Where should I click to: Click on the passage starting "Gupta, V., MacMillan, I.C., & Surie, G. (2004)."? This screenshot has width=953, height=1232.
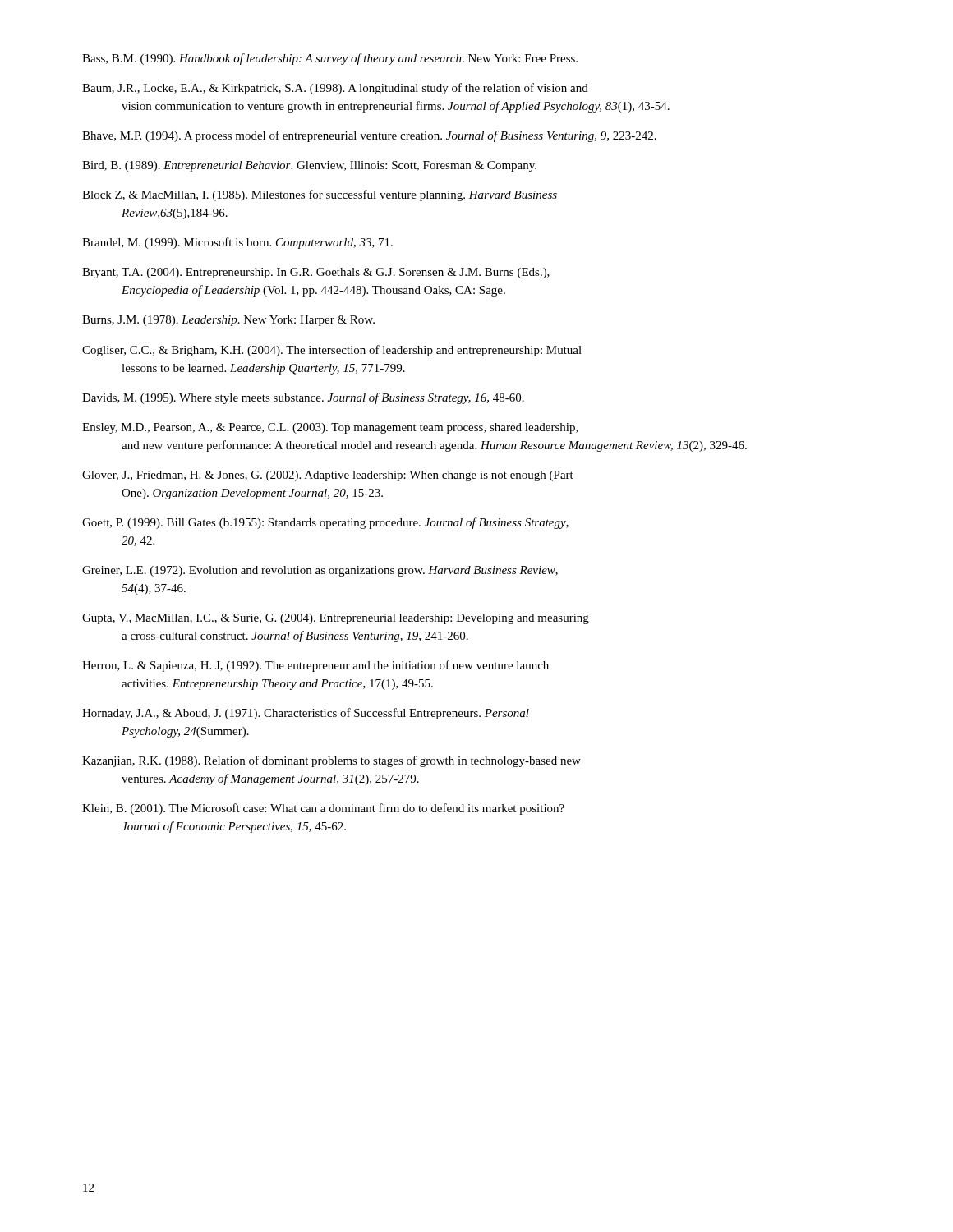coord(476,627)
